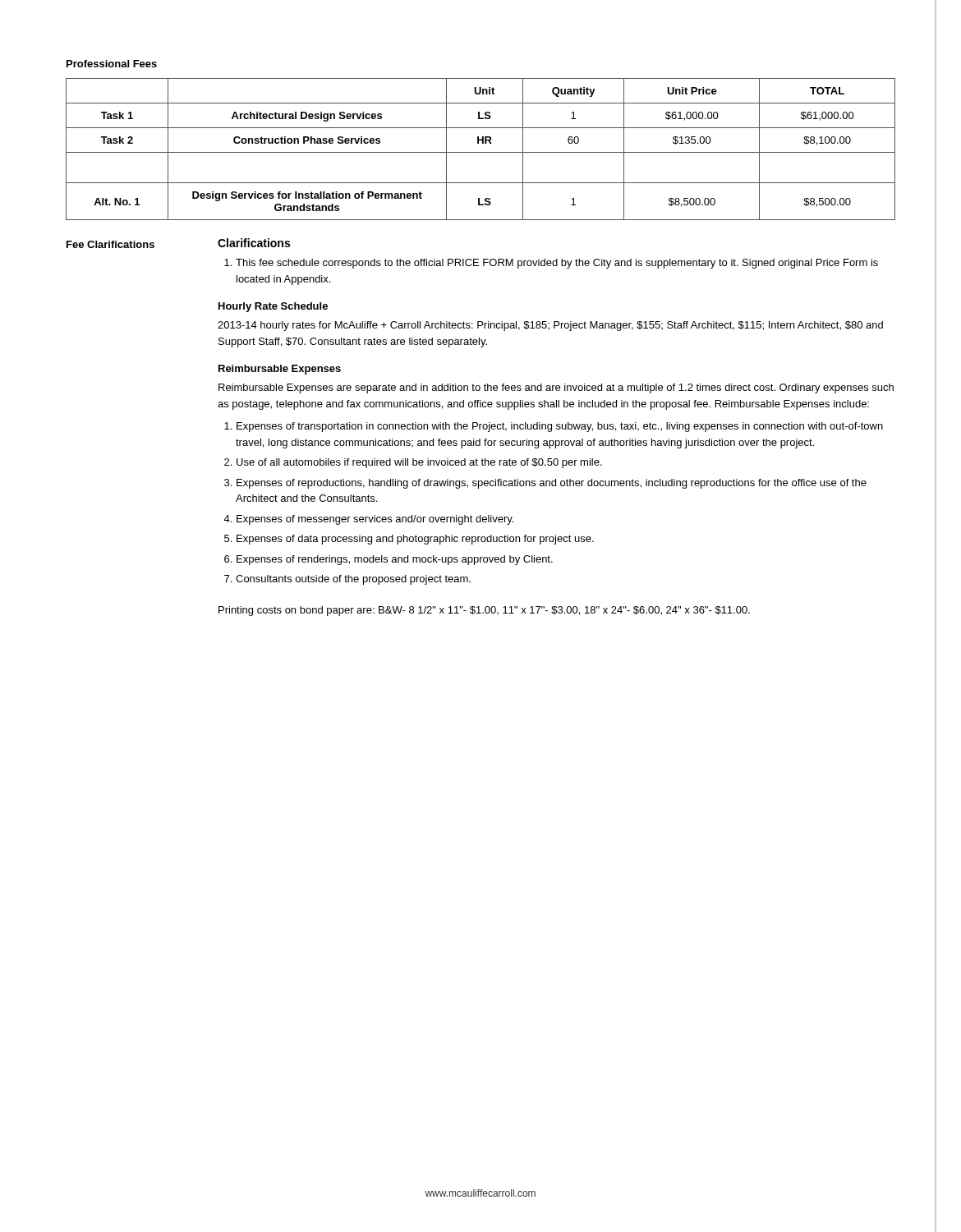Click on the block starting "Hourly Rate Schedule"

(273, 306)
